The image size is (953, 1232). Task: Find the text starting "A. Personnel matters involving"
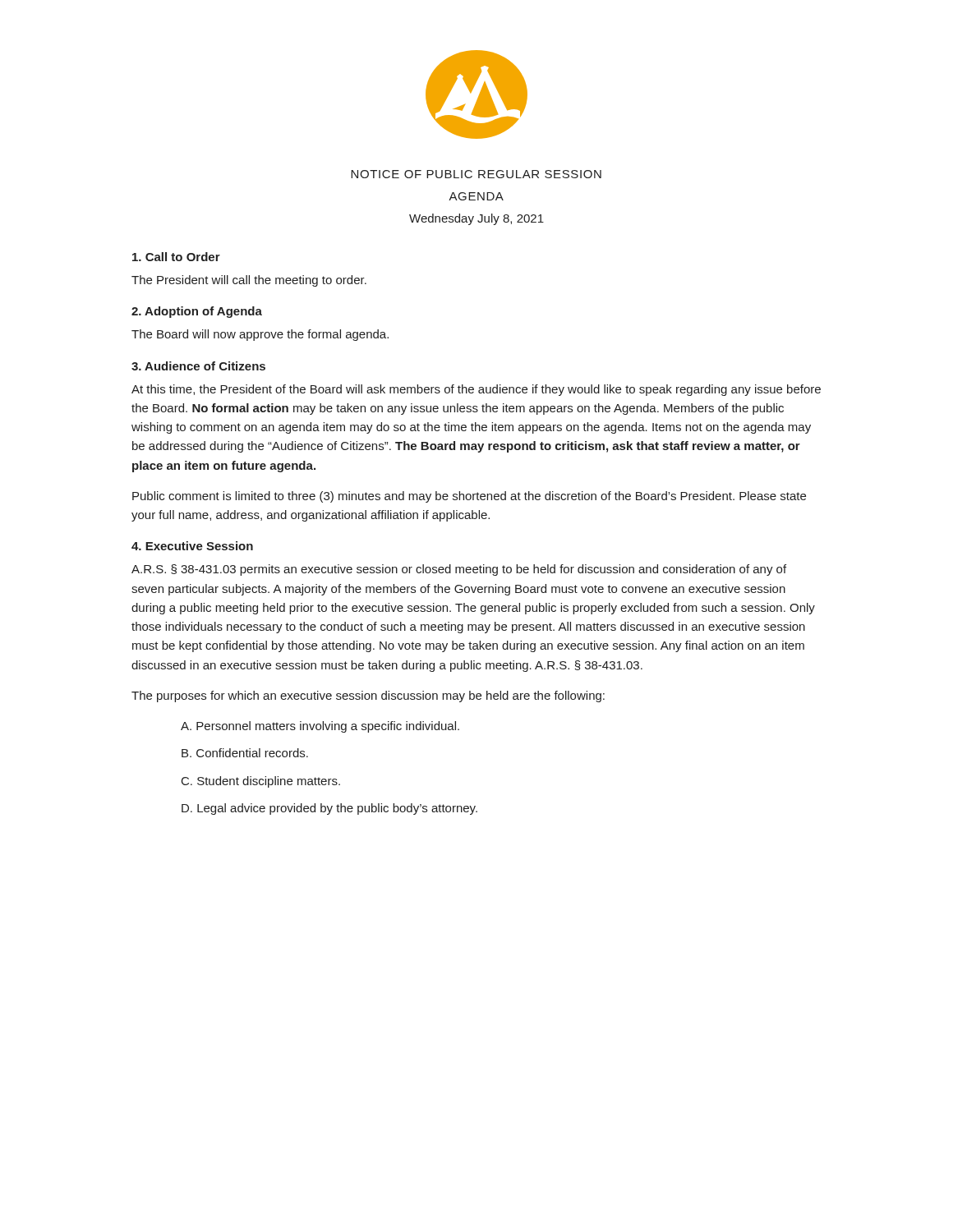tap(320, 726)
